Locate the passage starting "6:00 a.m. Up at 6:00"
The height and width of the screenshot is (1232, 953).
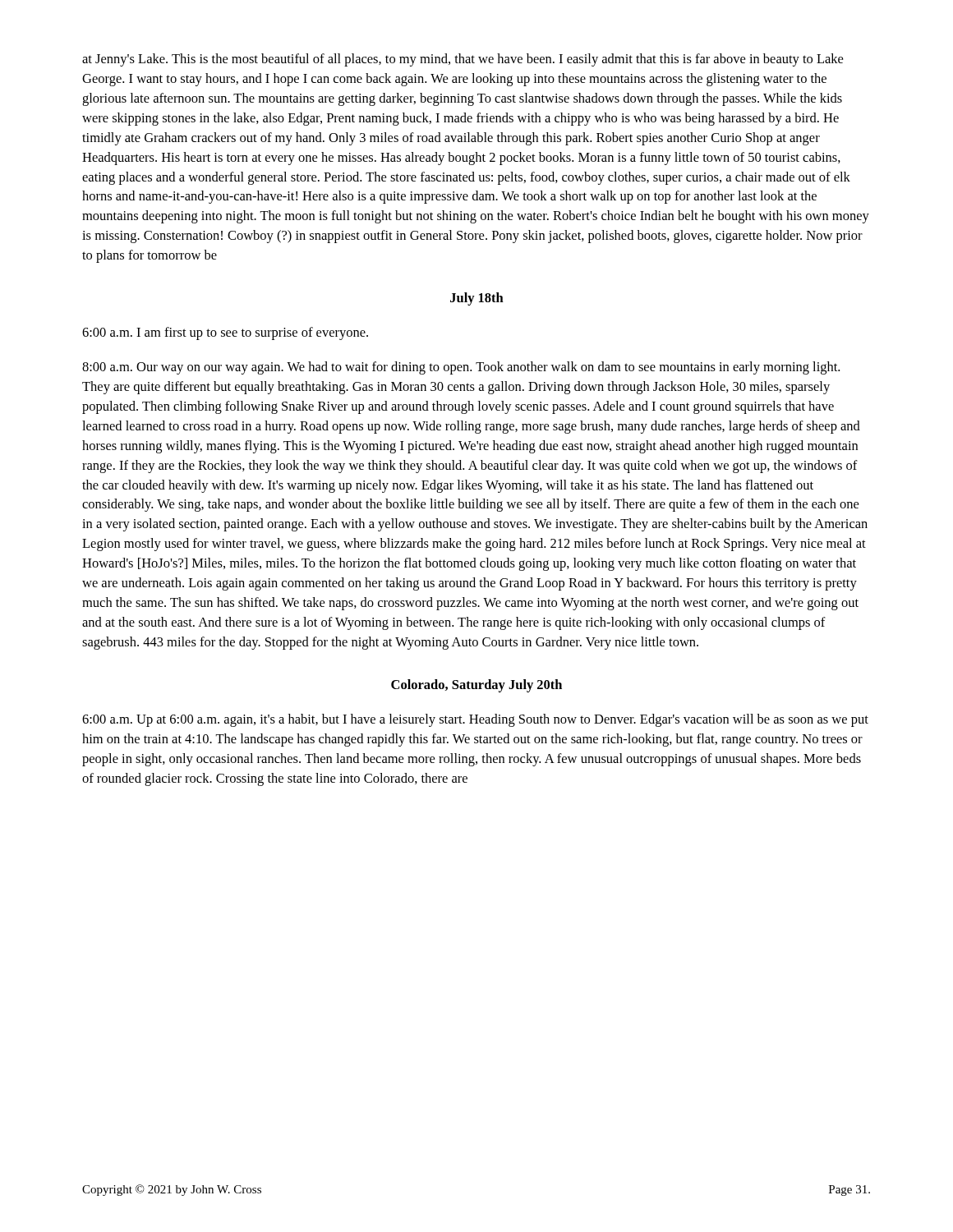point(475,748)
